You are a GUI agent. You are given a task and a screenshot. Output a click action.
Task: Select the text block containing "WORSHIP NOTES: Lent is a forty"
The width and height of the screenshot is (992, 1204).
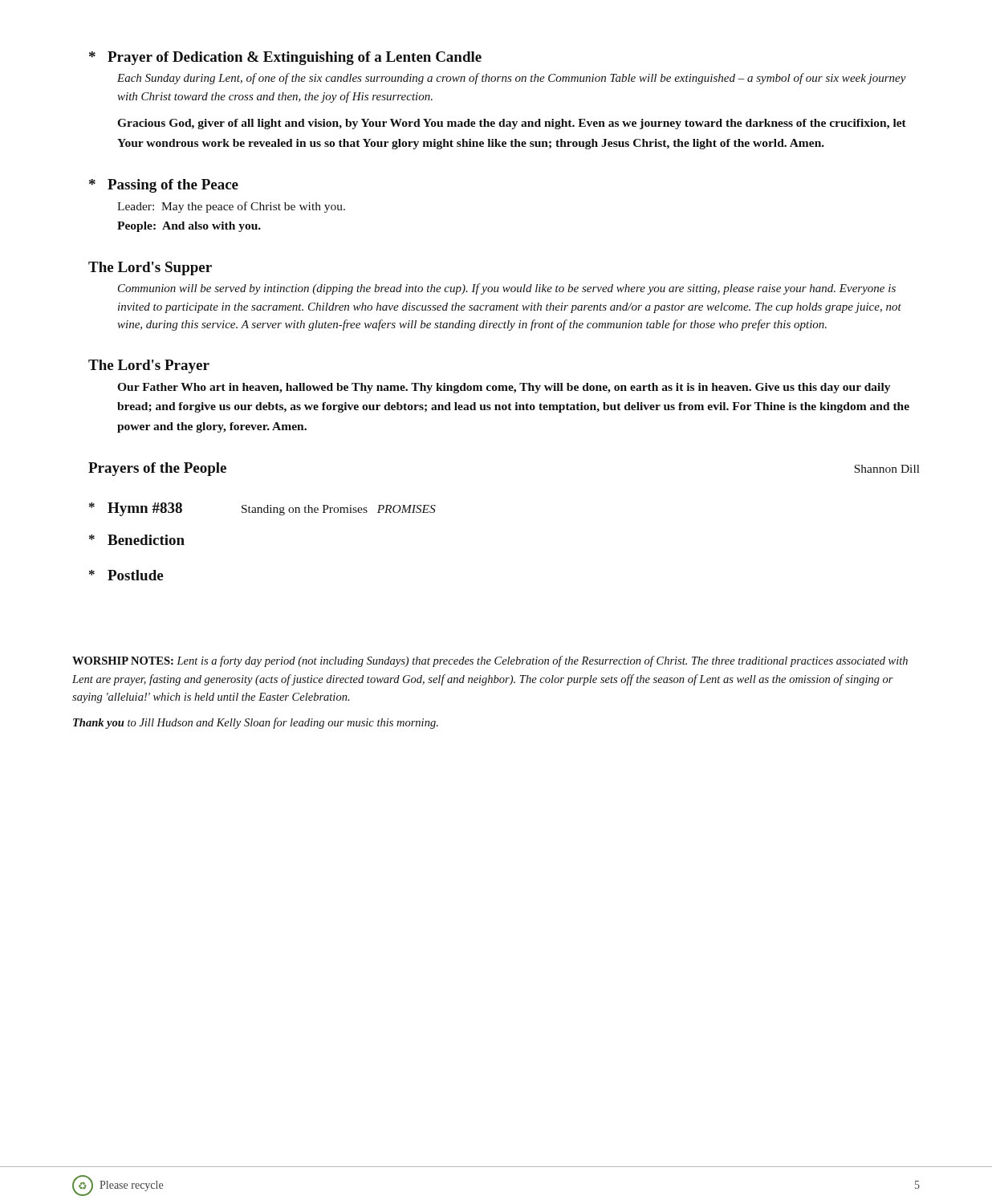(x=490, y=679)
